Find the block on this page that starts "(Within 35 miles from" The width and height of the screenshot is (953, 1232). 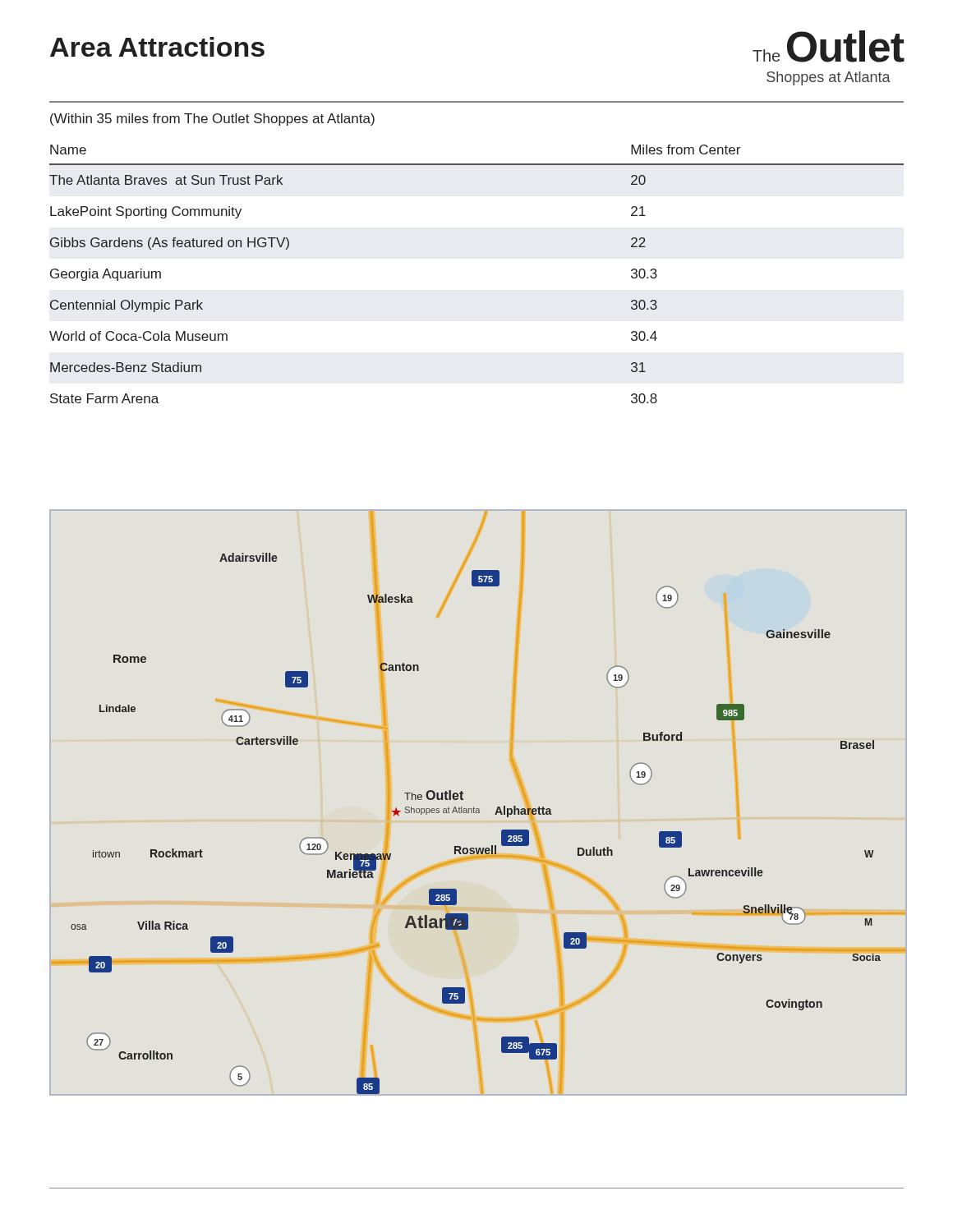(212, 119)
